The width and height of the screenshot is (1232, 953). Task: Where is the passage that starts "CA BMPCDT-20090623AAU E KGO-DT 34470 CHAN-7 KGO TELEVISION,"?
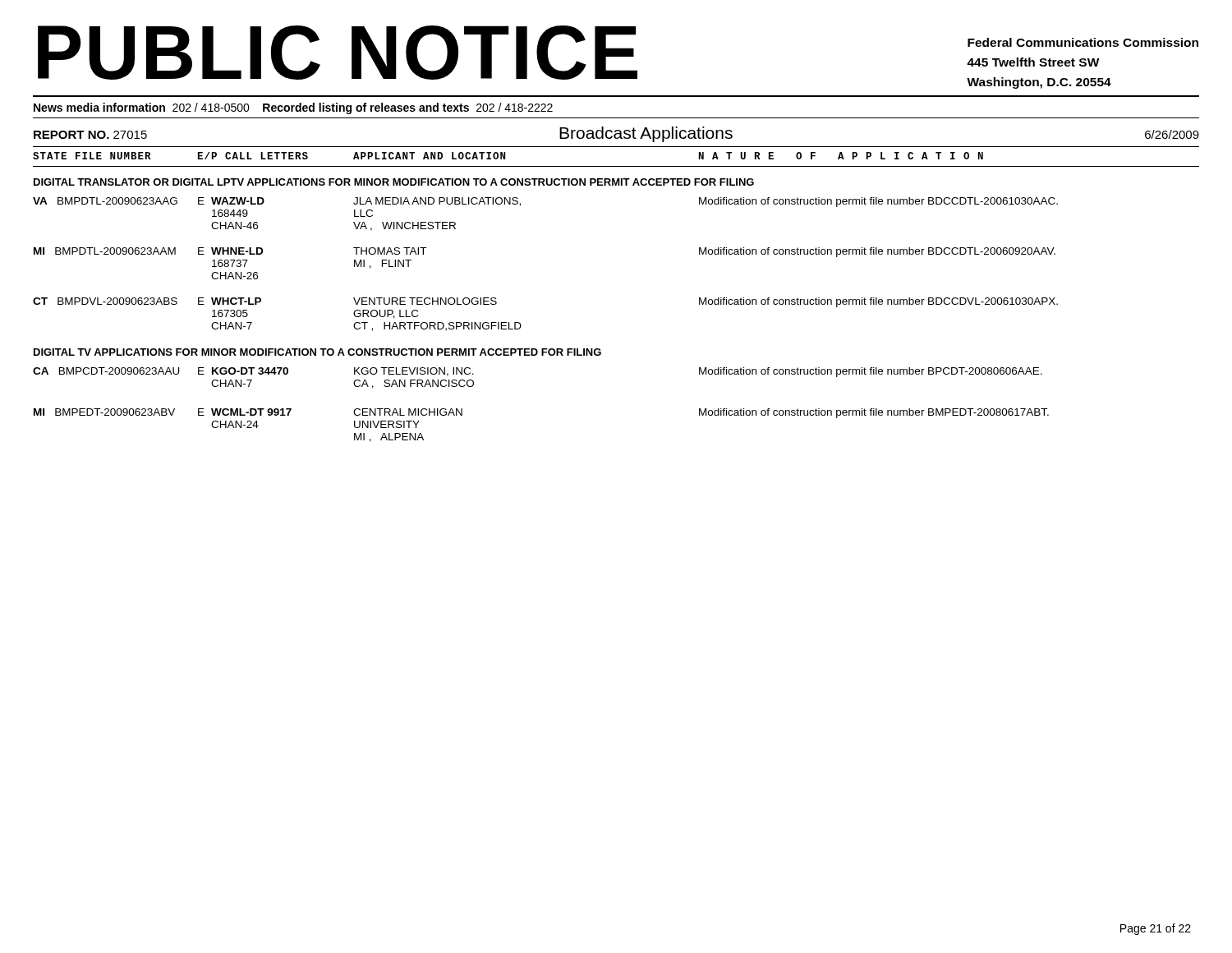pos(115,372)
